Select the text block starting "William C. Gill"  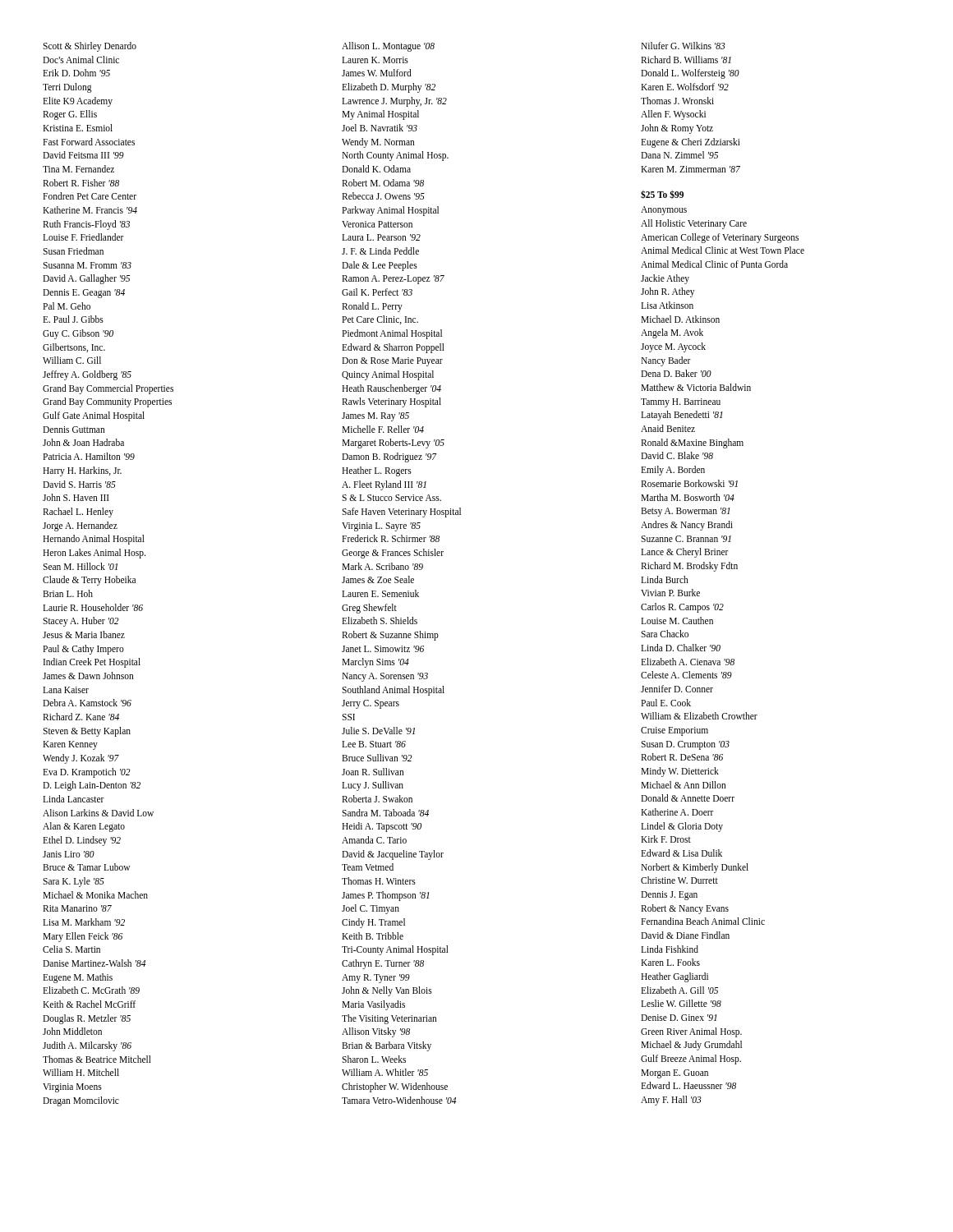[72, 361]
